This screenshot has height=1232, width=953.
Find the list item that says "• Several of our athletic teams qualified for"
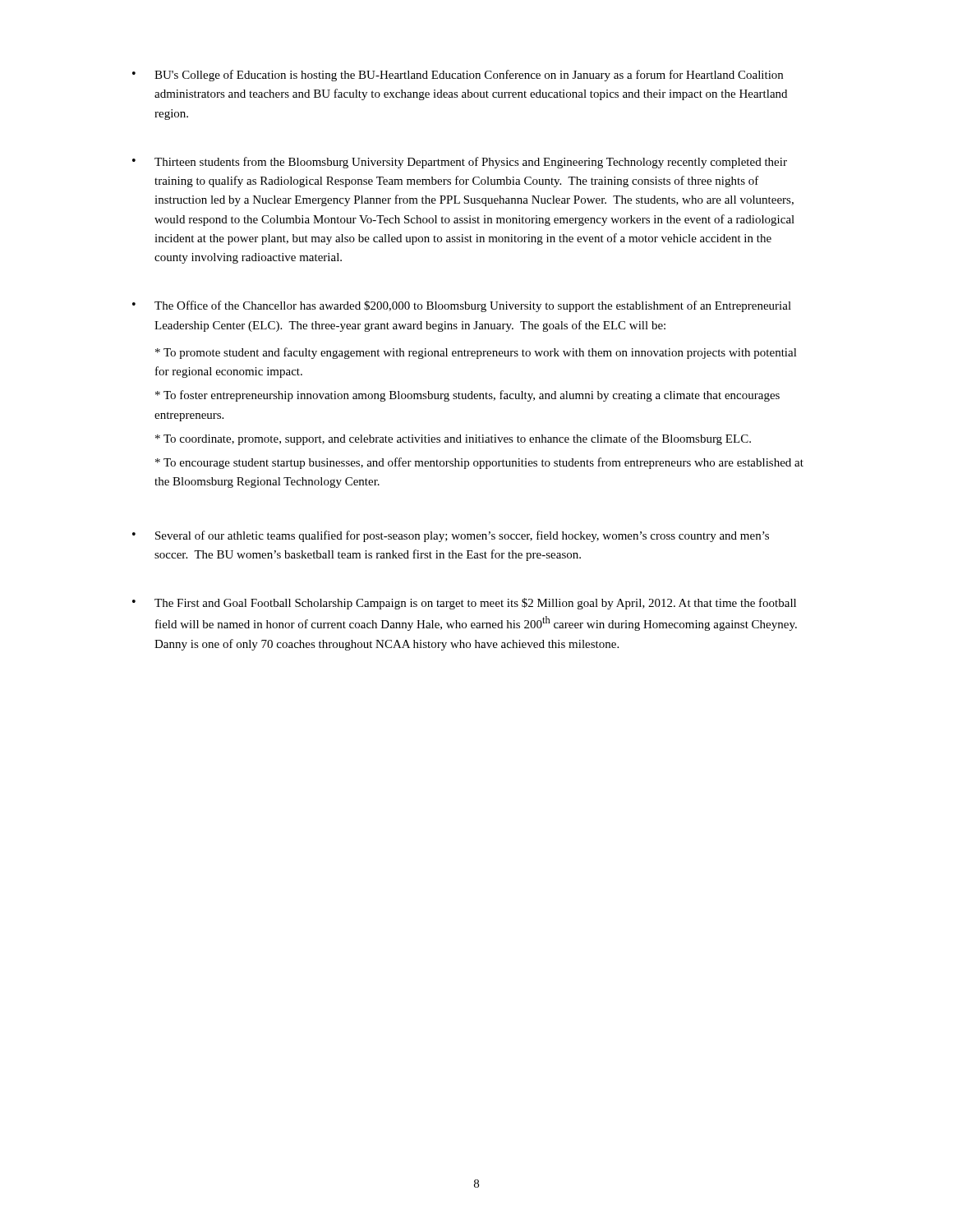(x=468, y=545)
